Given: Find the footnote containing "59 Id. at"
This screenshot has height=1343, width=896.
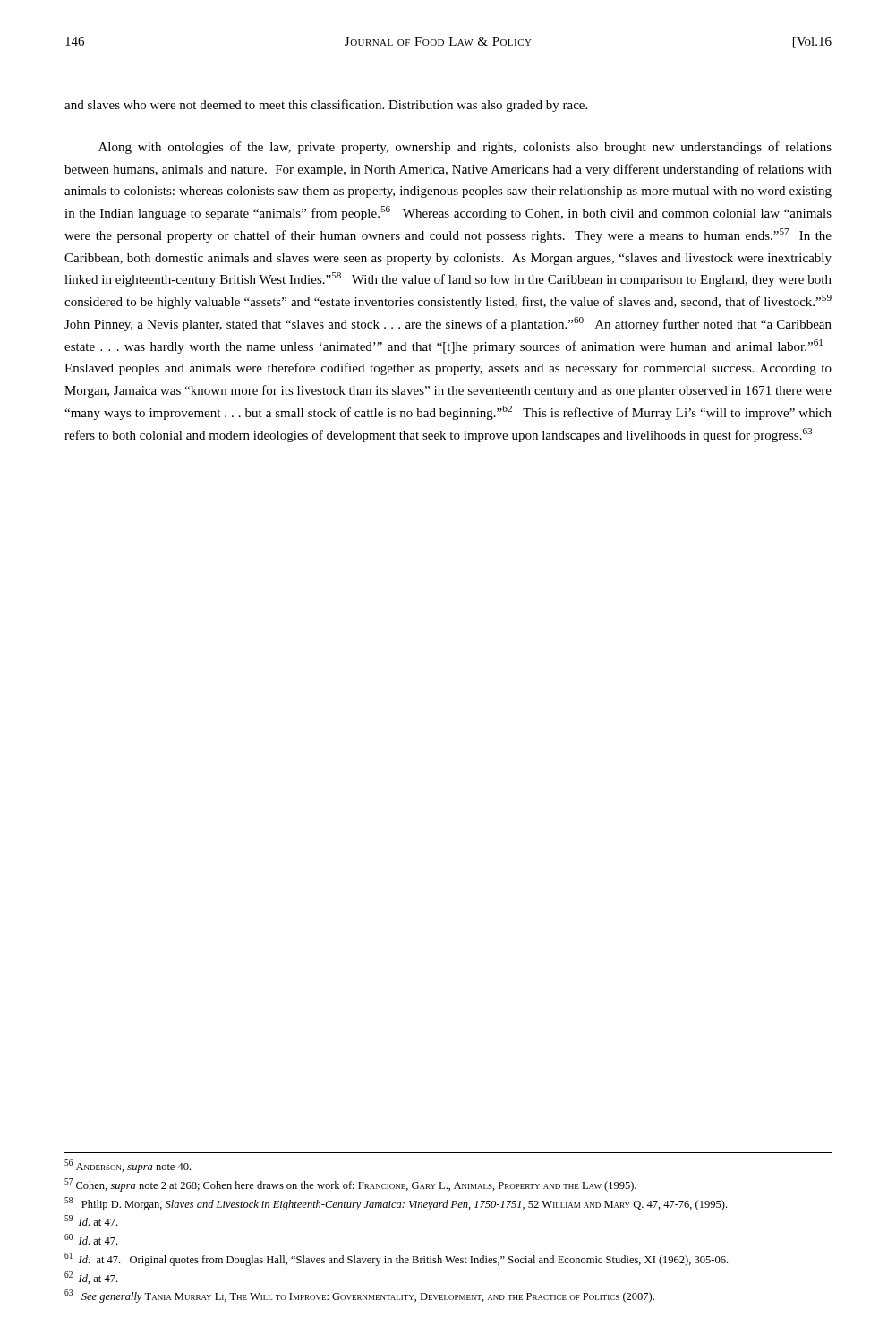Looking at the screenshot, I should [91, 1221].
